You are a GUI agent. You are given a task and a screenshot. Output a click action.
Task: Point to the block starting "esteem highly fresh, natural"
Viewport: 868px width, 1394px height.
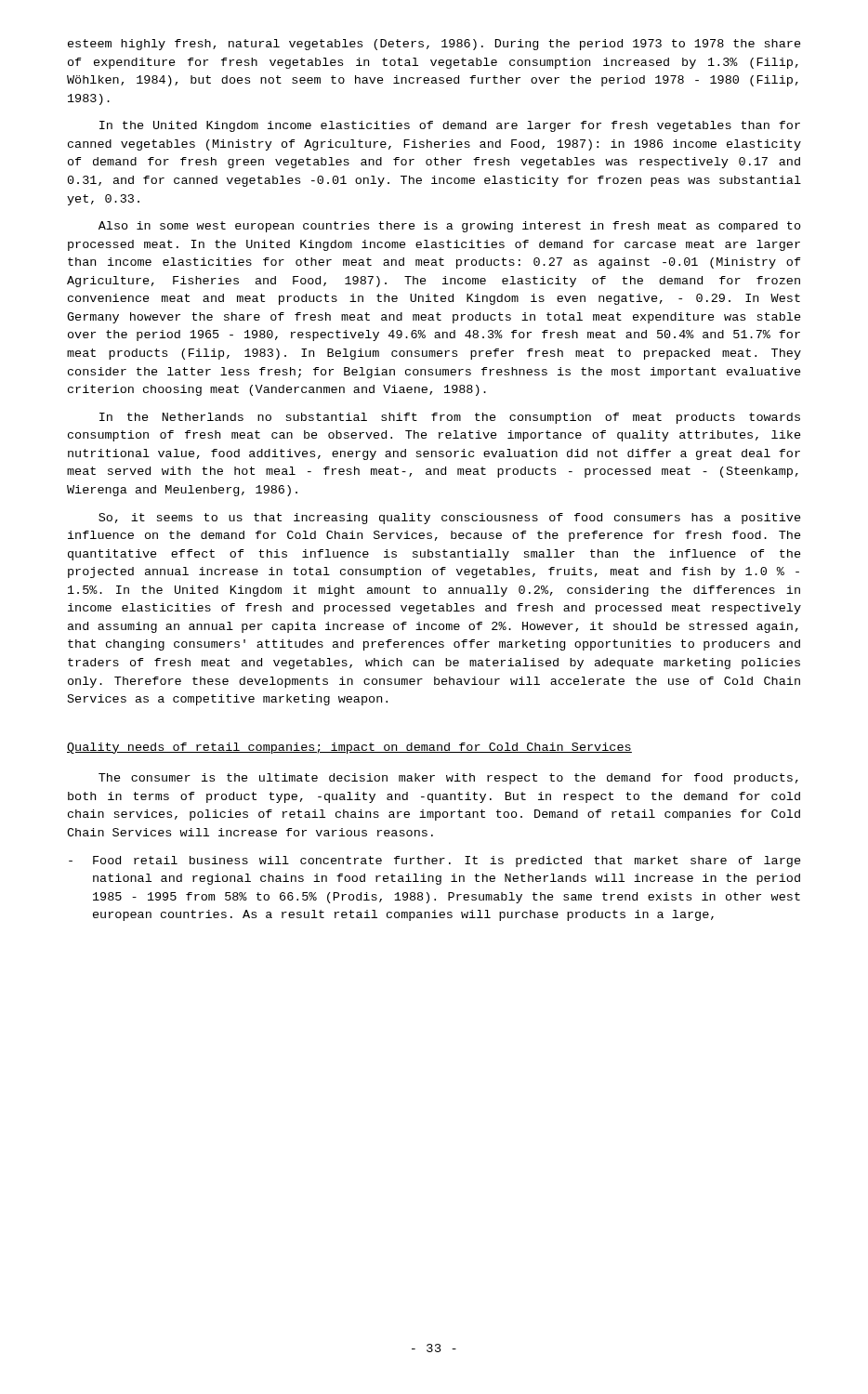434,72
